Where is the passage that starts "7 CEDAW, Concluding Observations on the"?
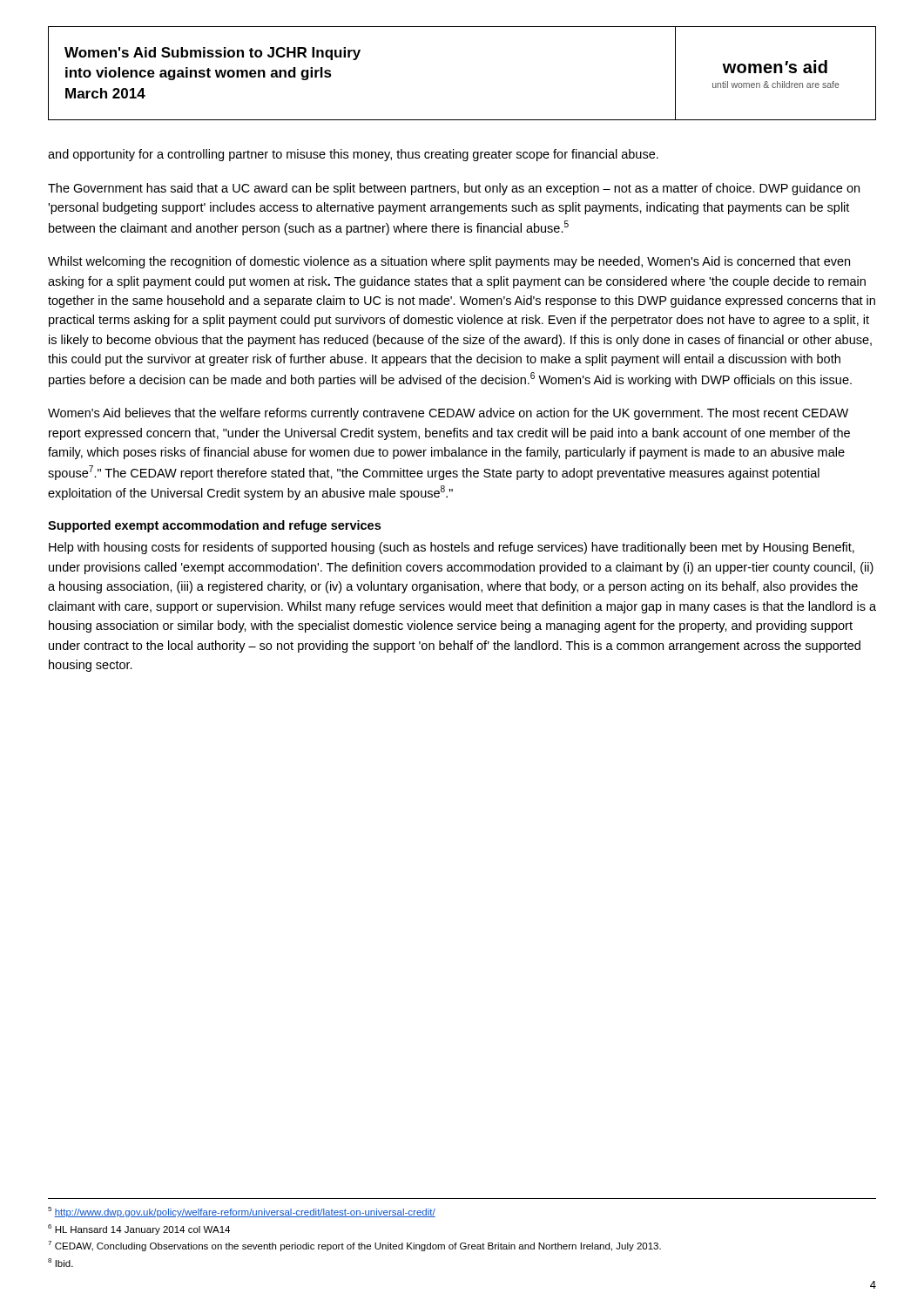Image resolution: width=924 pixels, height=1307 pixels. [355, 1245]
